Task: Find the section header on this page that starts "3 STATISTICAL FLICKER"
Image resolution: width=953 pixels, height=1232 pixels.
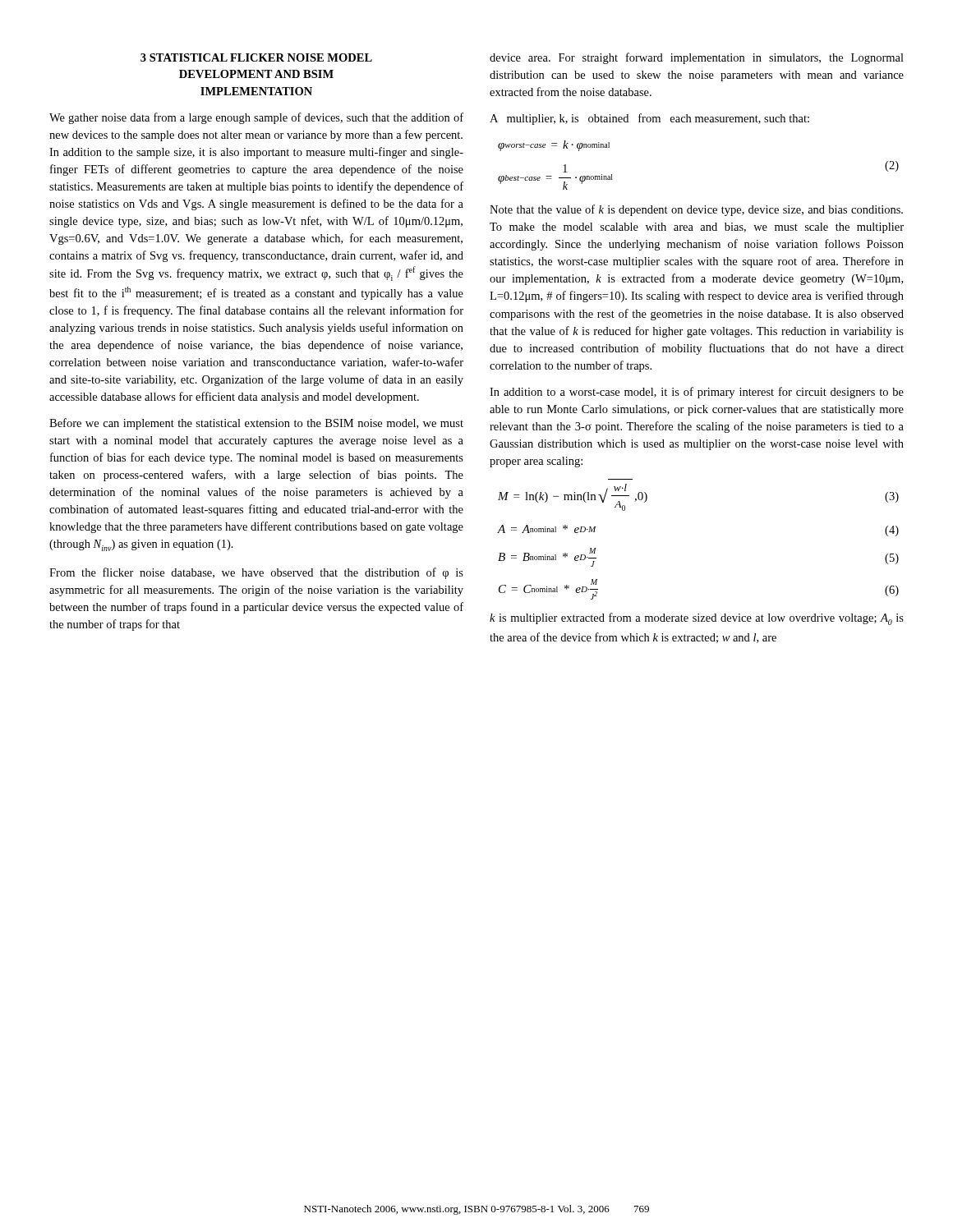Action: 256,74
